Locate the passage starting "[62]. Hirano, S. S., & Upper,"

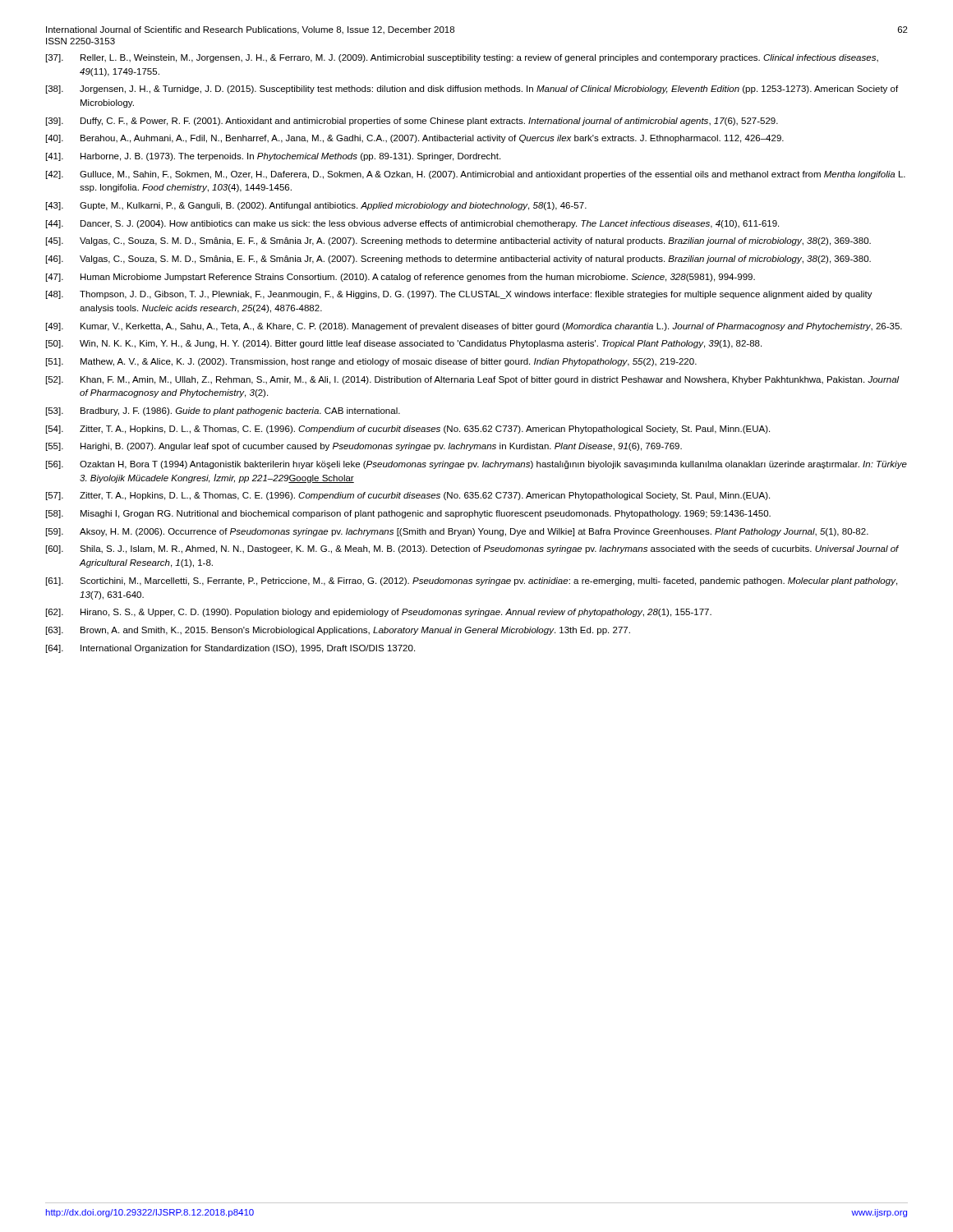point(476,612)
